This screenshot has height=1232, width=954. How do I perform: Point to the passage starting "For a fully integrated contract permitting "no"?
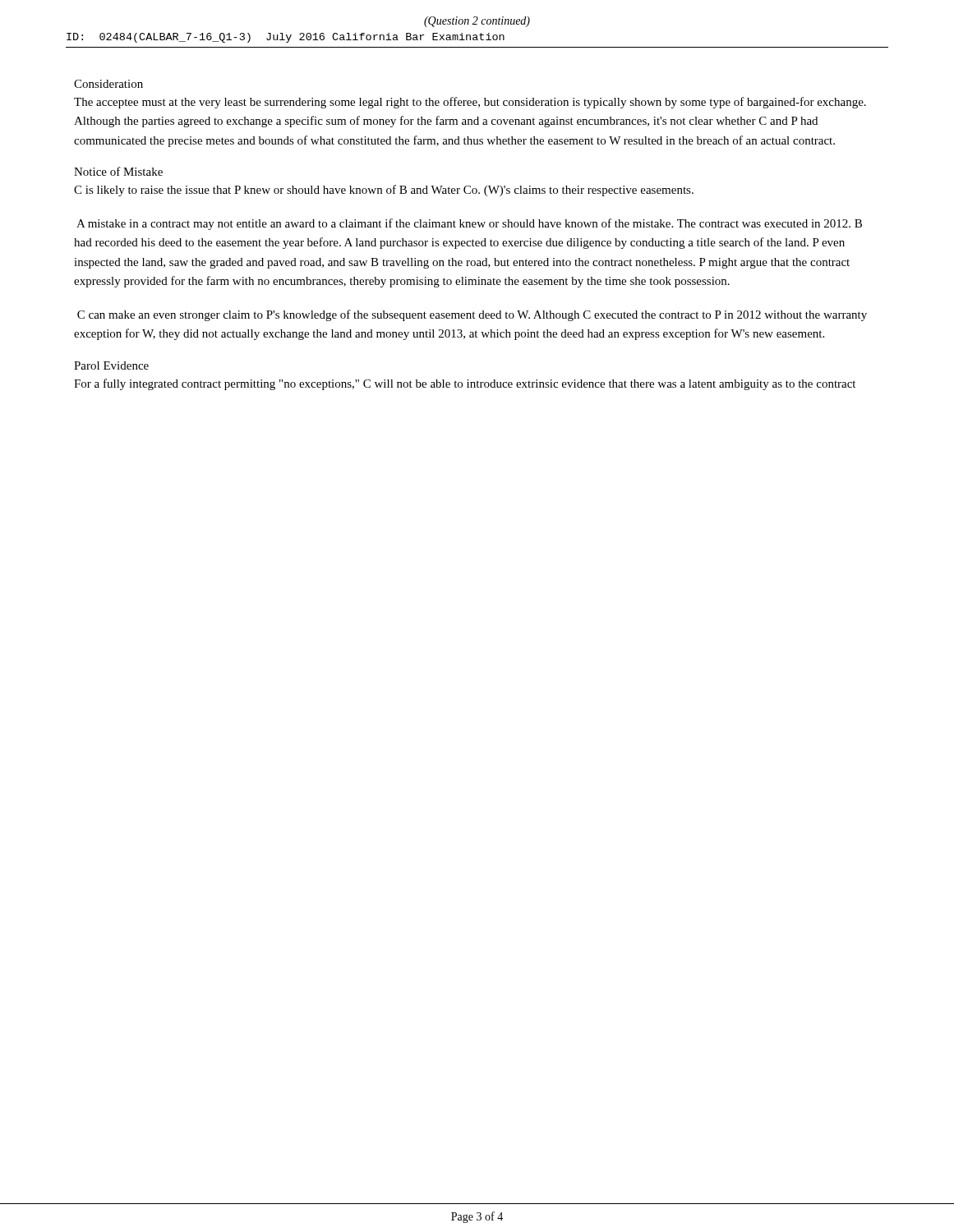(x=465, y=383)
